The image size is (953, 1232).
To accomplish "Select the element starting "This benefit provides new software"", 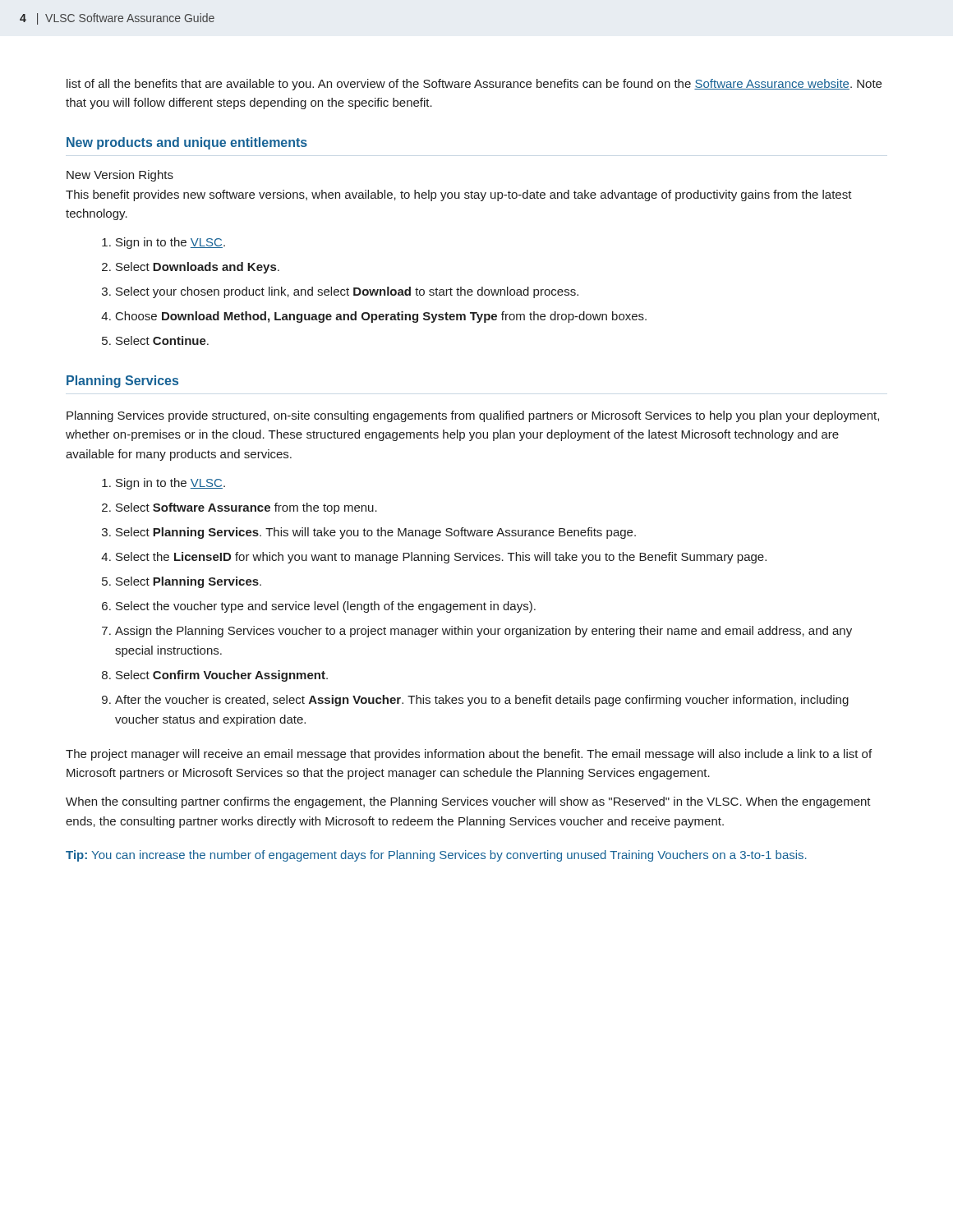I will [459, 203].
